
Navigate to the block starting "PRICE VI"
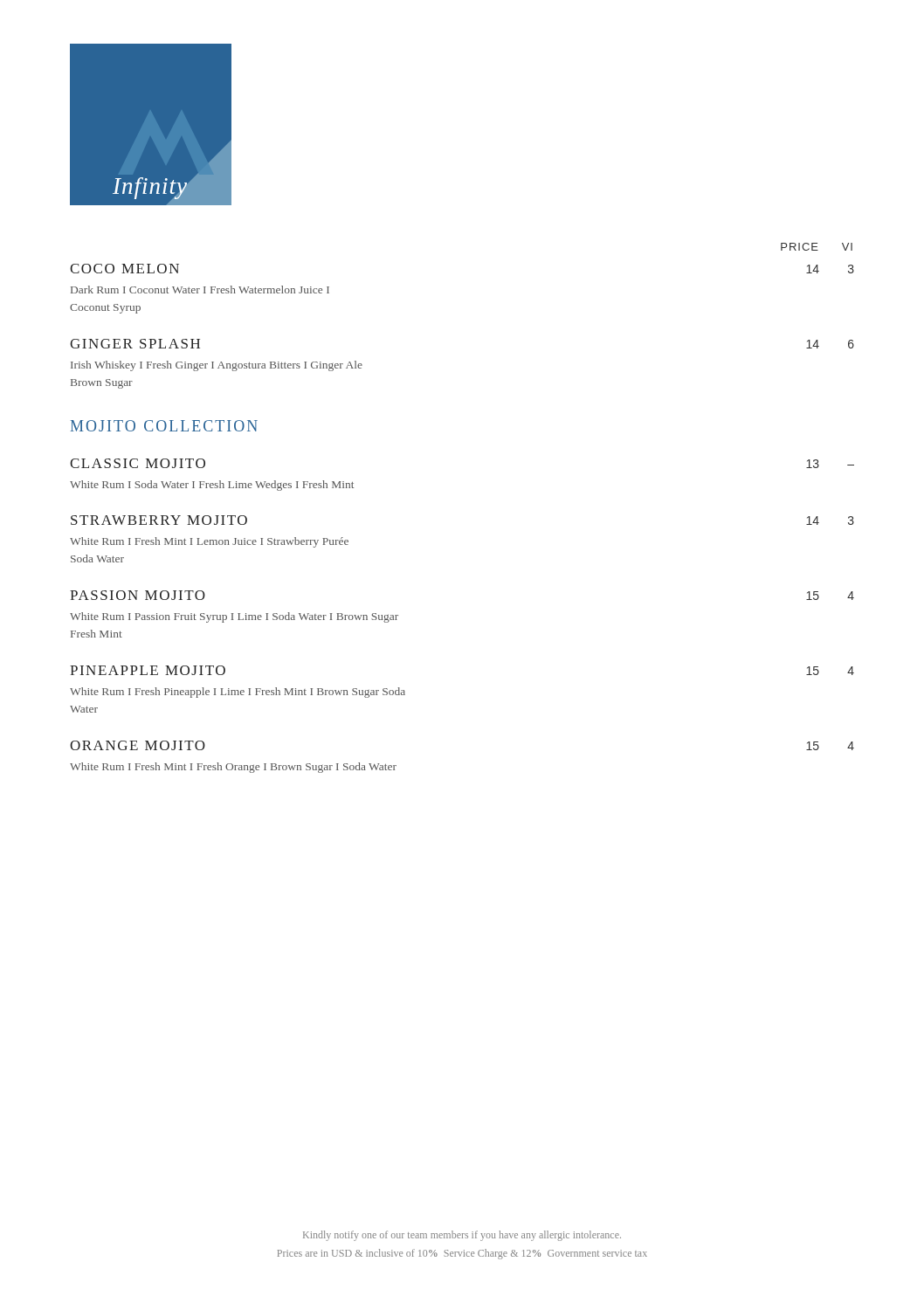point(810,247)
